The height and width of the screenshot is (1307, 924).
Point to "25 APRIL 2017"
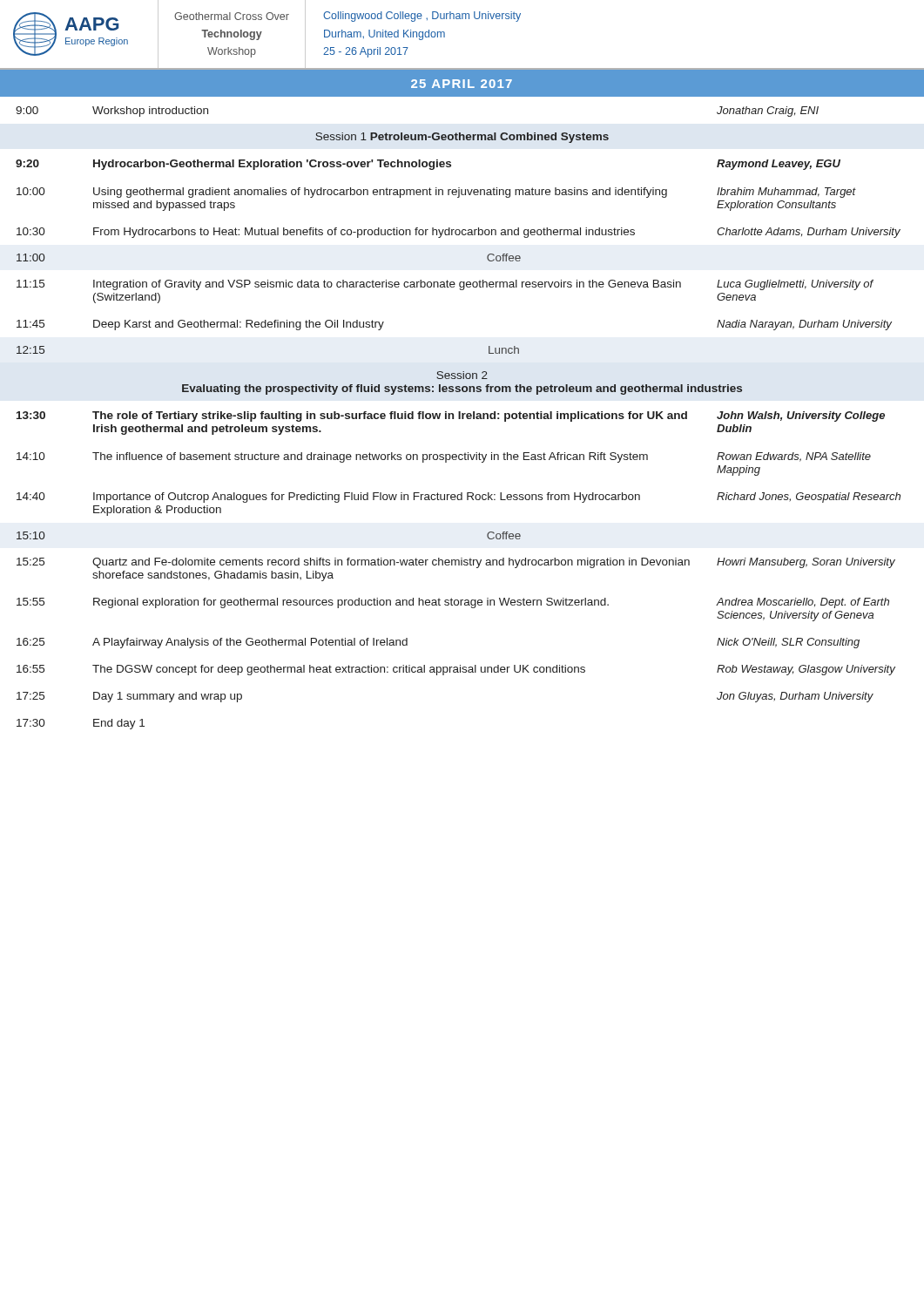(462, 83)
